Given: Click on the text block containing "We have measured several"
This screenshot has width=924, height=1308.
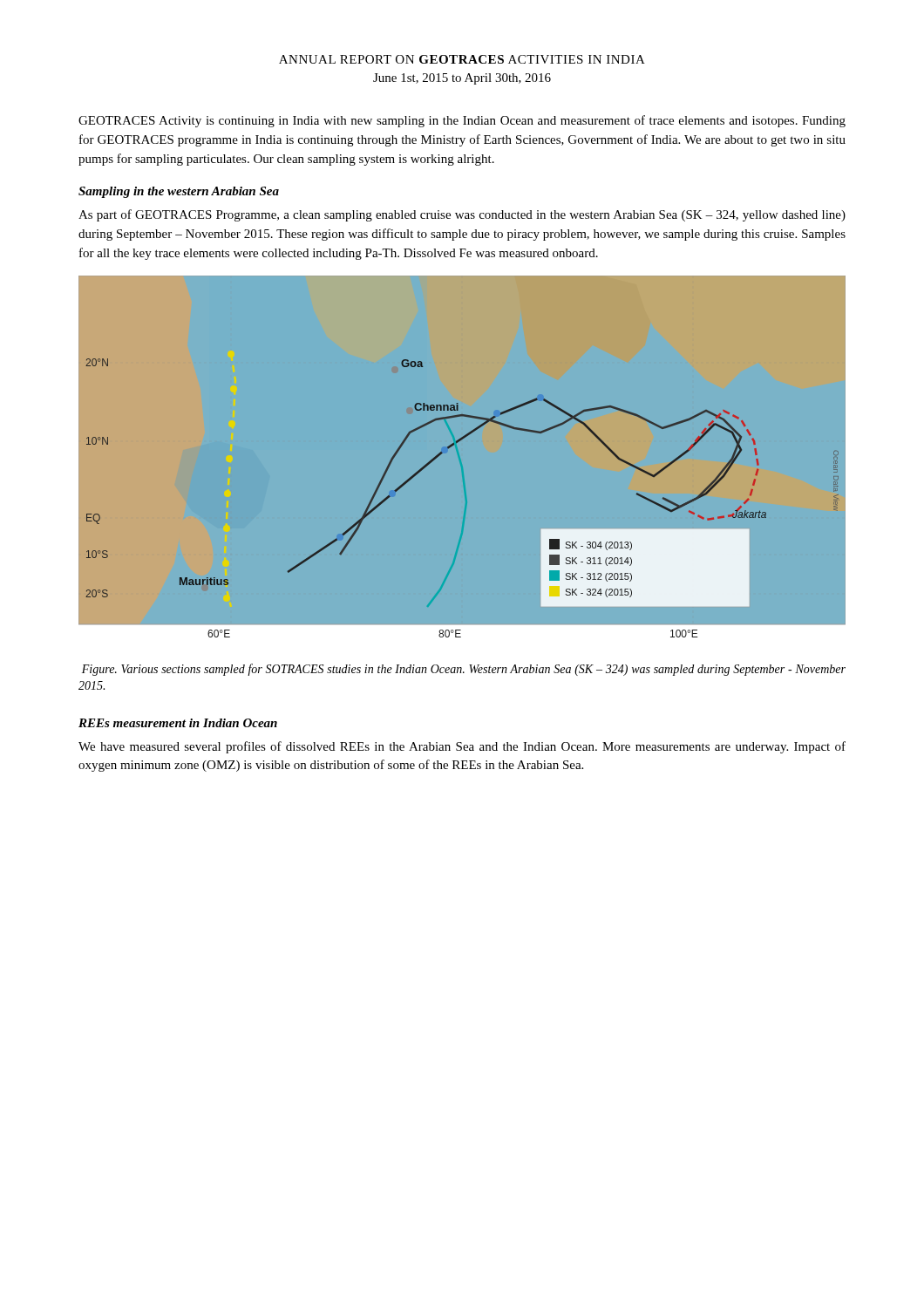Looking at the screenshot, I should 462,756.
